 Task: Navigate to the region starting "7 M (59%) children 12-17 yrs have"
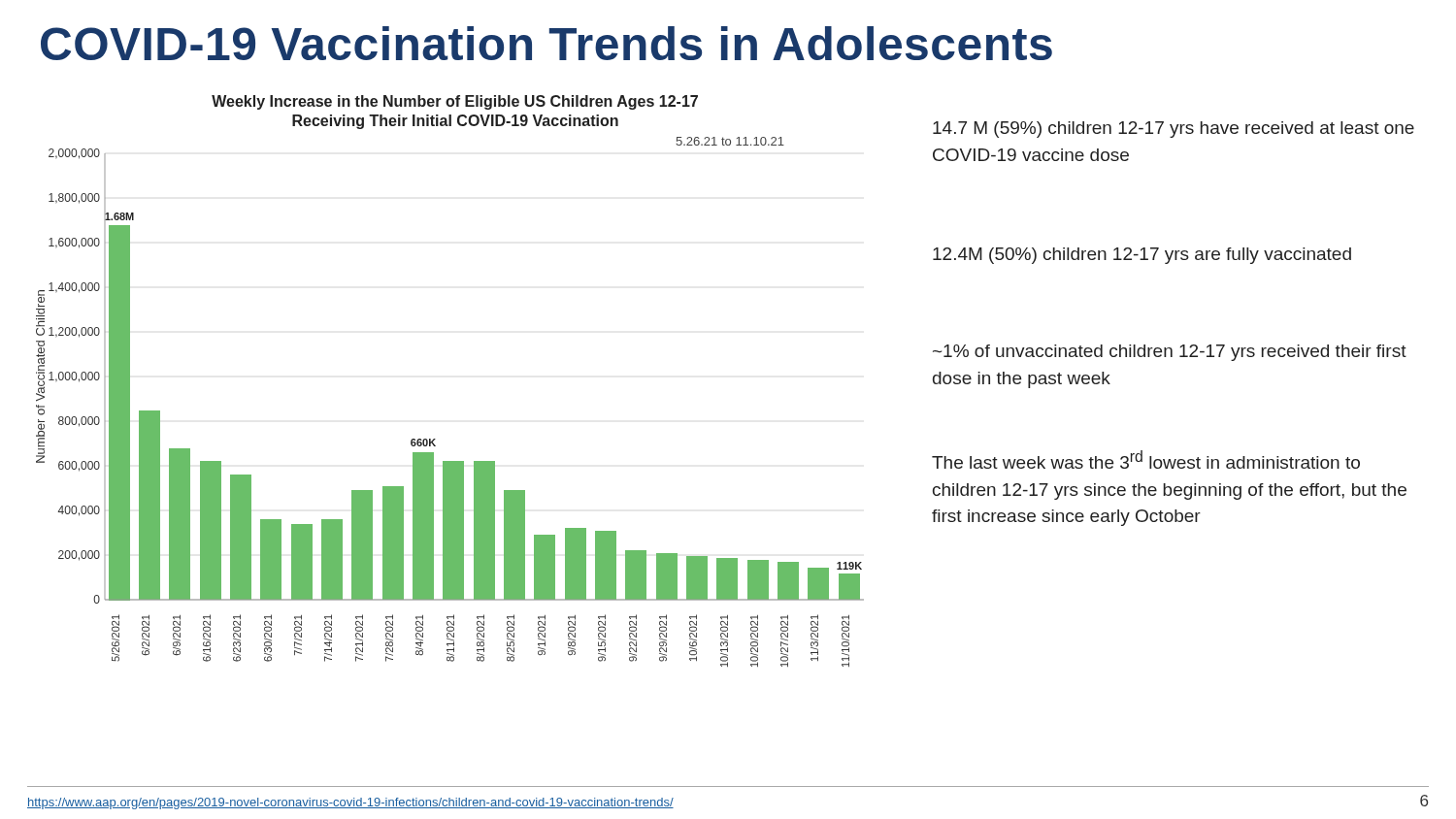[x=1173, y=141]
